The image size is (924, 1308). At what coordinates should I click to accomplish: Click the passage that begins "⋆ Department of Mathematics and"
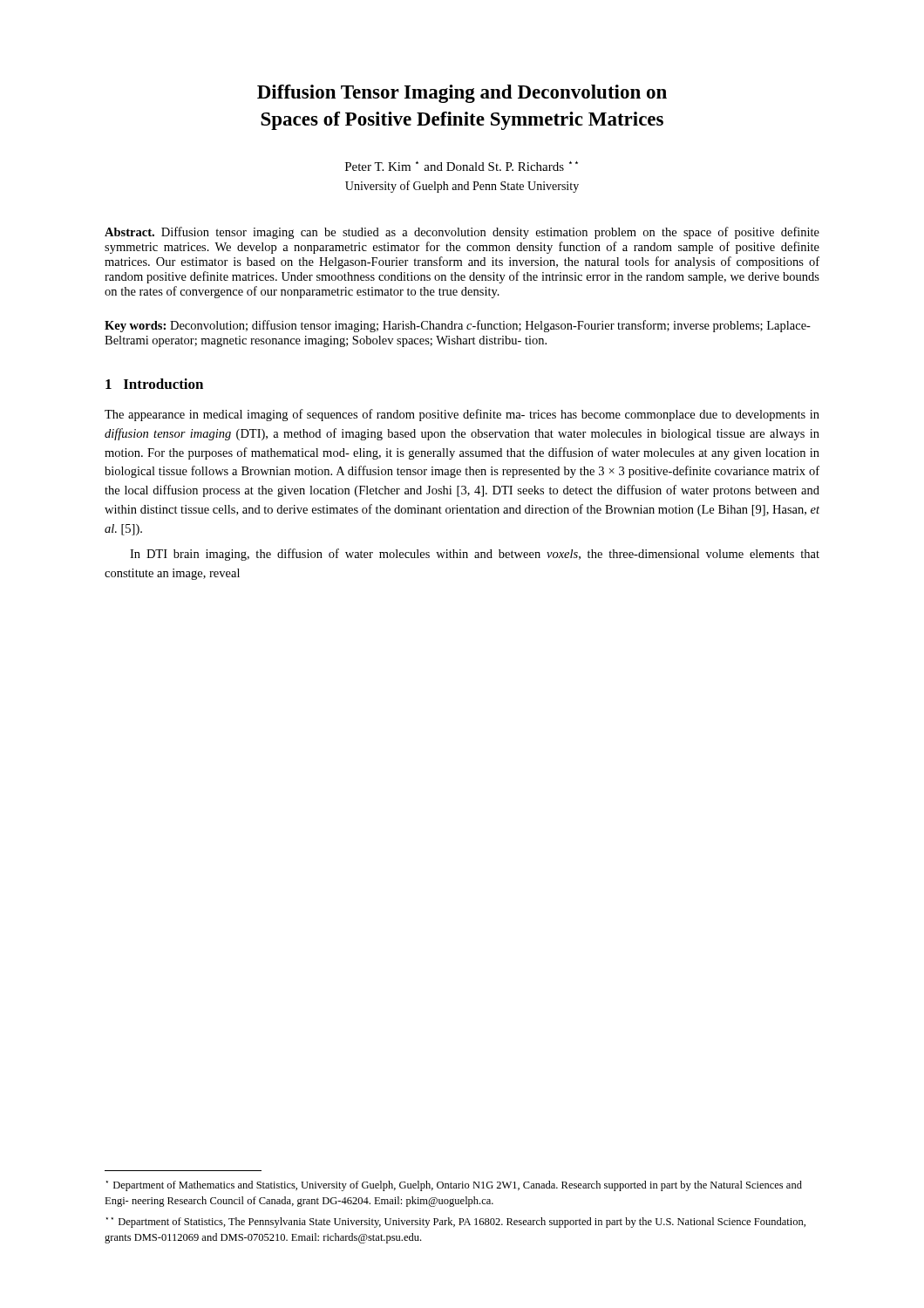click(453, 1192)
